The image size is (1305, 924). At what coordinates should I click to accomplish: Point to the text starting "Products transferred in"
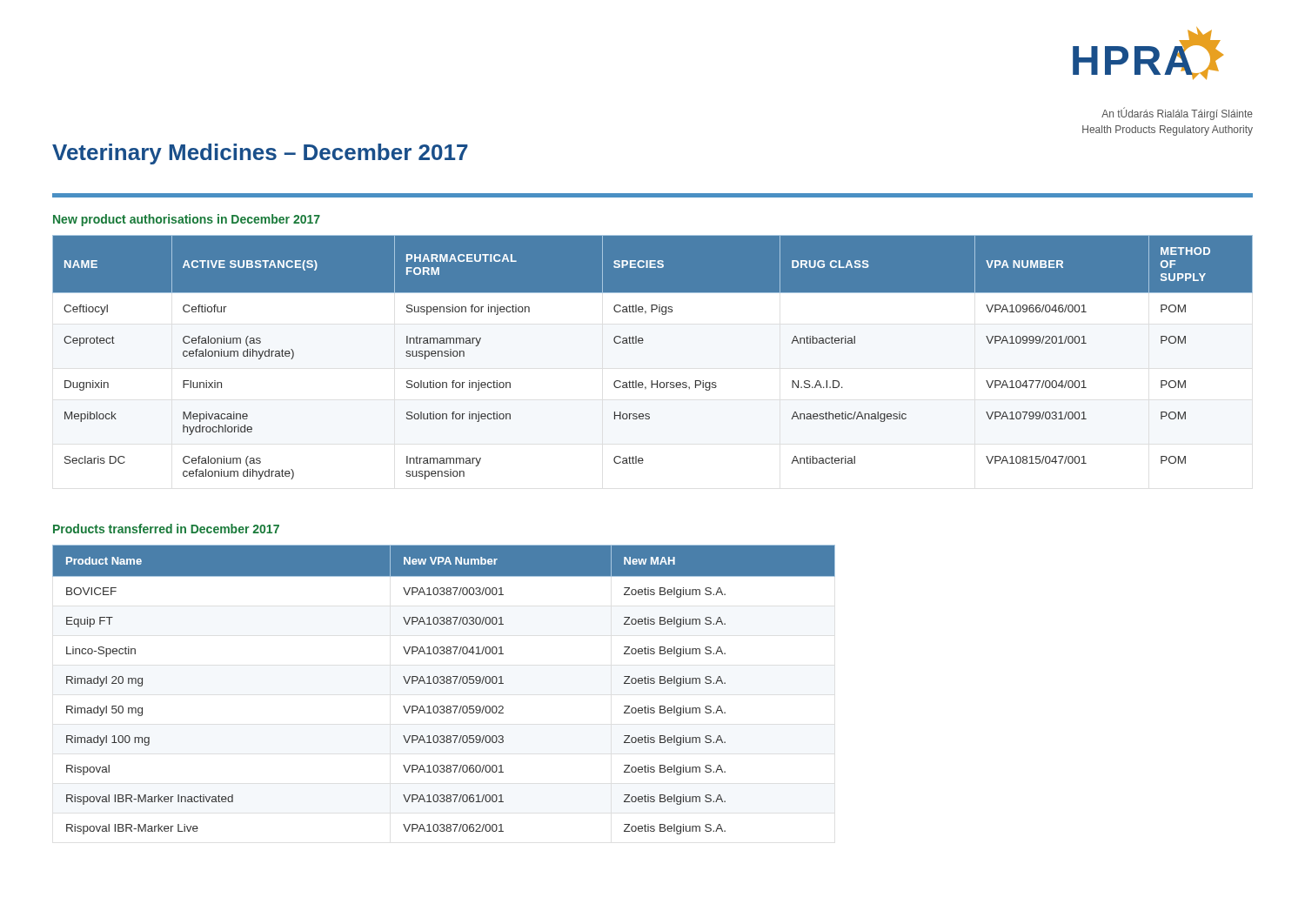pyautogui.click(x=166, y=529)
